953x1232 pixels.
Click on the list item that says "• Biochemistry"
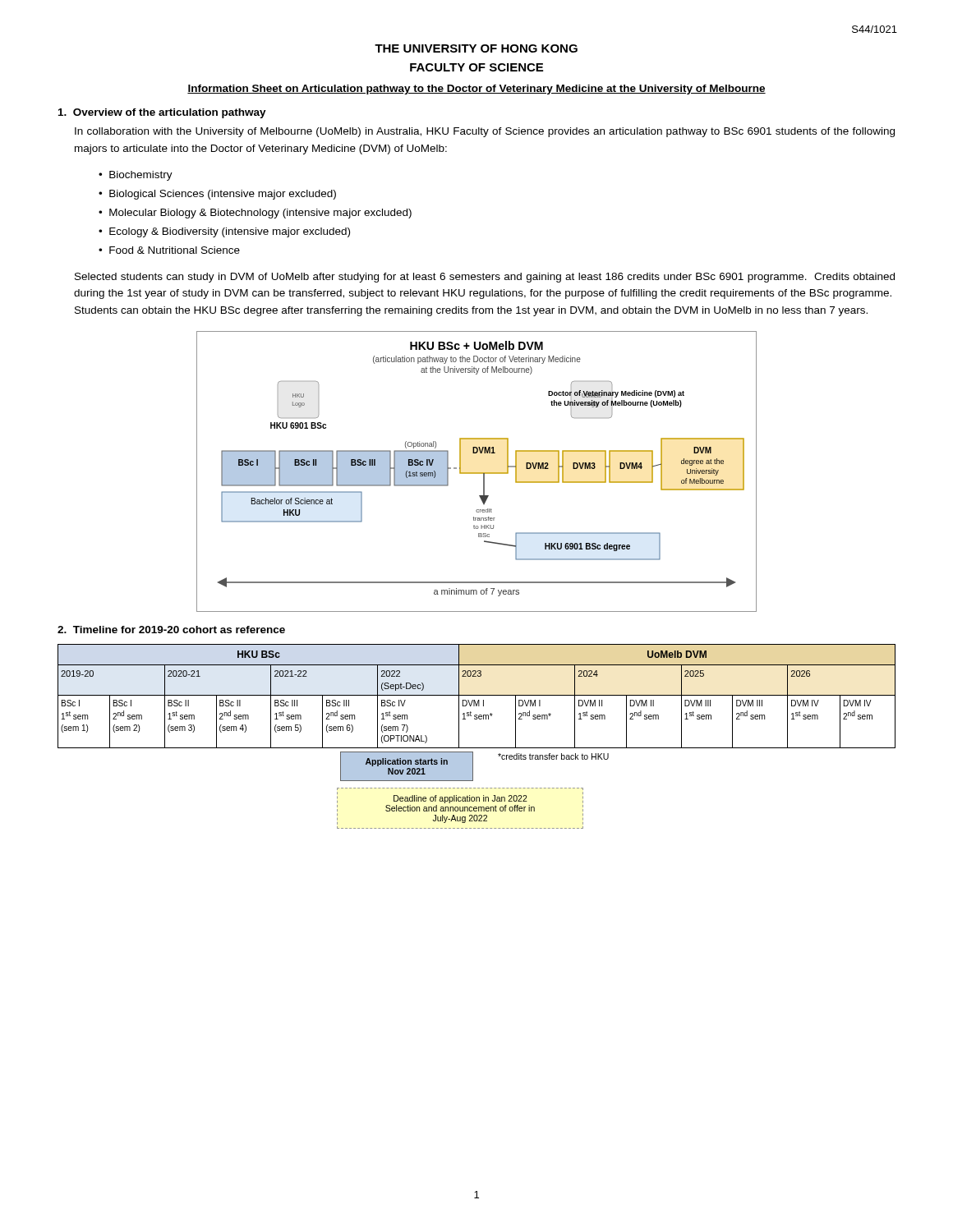coord(135,174)
